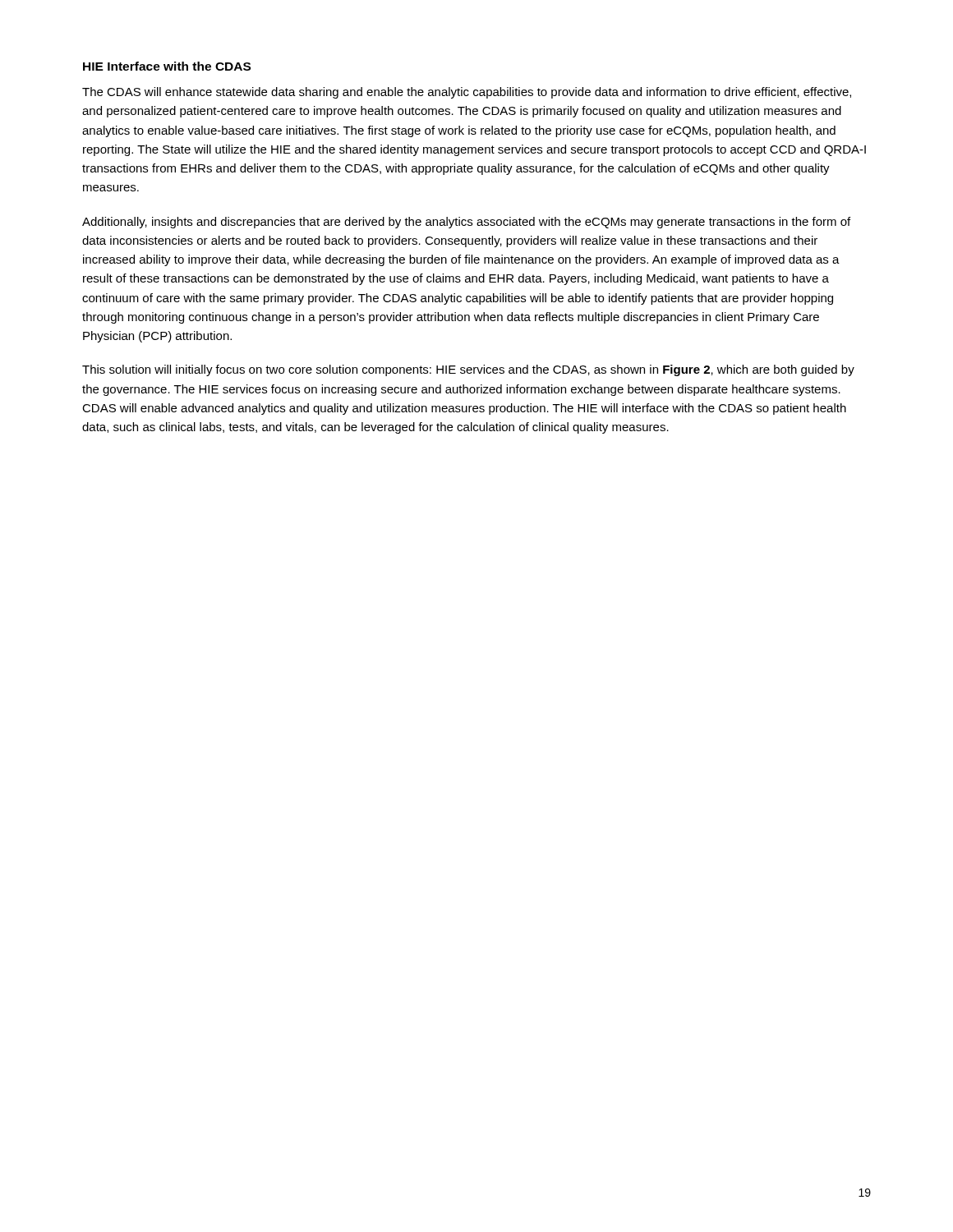Image resolution: width=953 pixels, height=1232 pixels.
Task: Find the text block containing "This solution will"
Action: pos(468,398)
